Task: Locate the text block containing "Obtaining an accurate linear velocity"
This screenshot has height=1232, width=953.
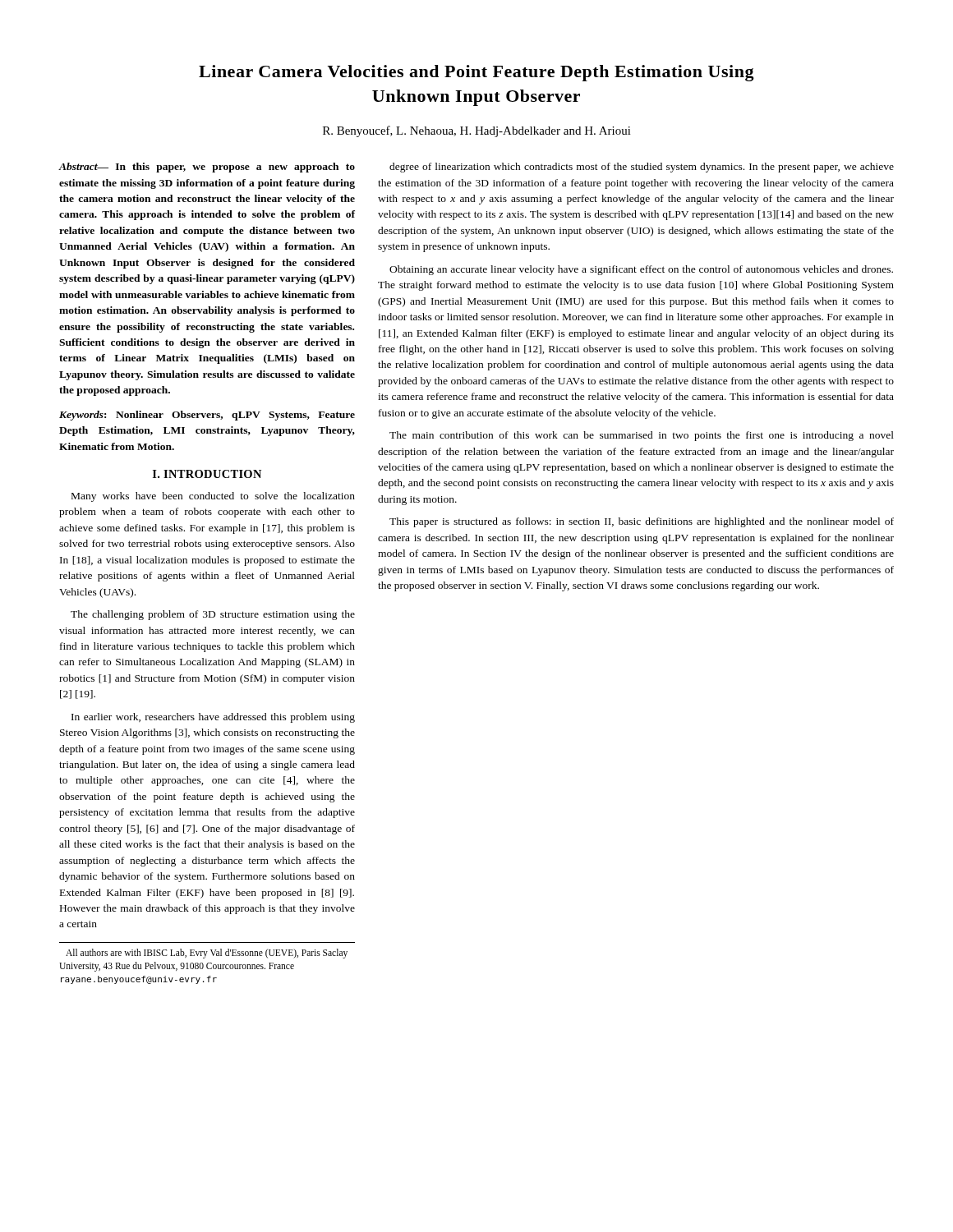Action: [x=636, y=341]
